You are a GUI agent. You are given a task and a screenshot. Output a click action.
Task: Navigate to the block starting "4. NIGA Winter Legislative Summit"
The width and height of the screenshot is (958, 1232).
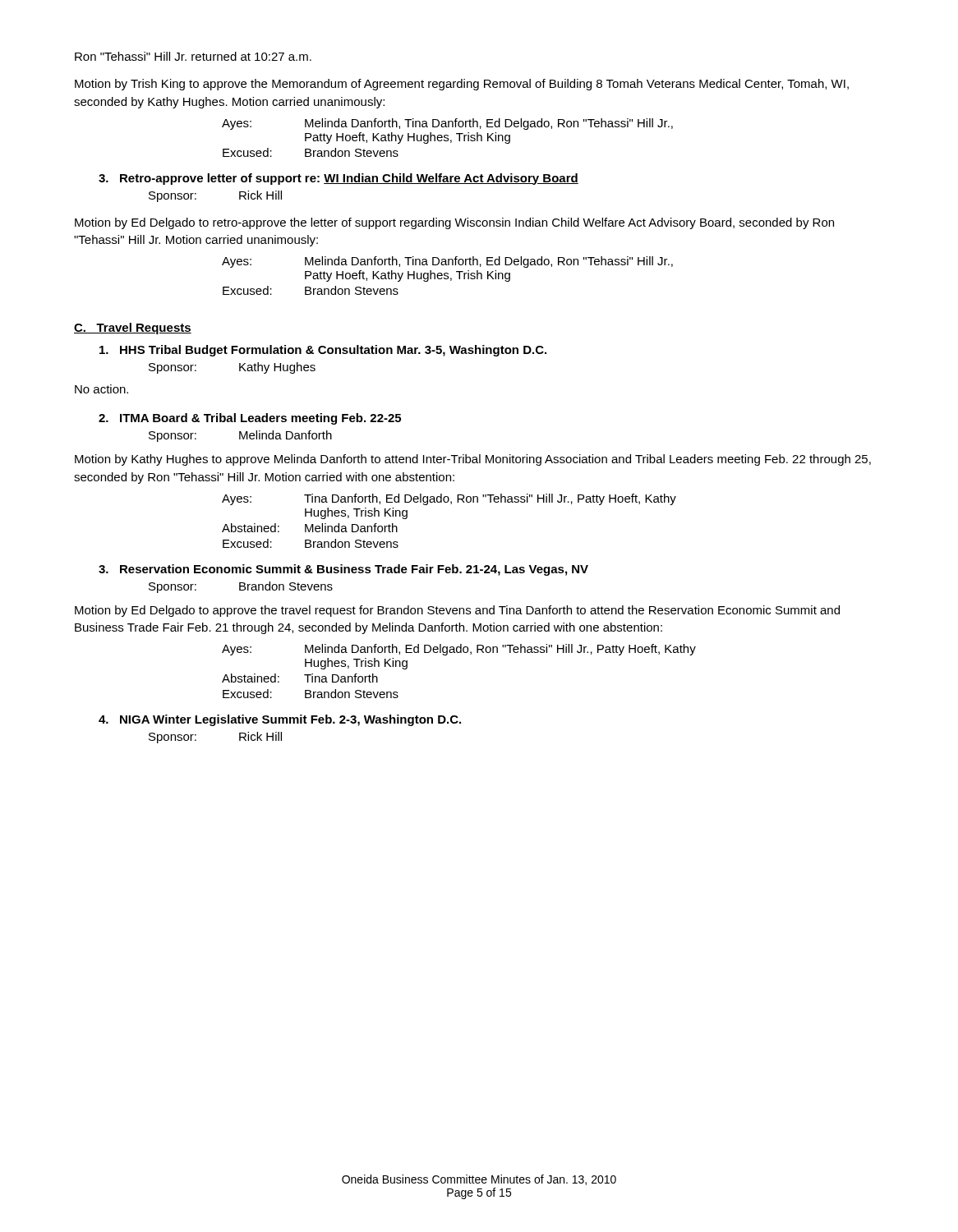pyautogui.click(x=280, y=720)
